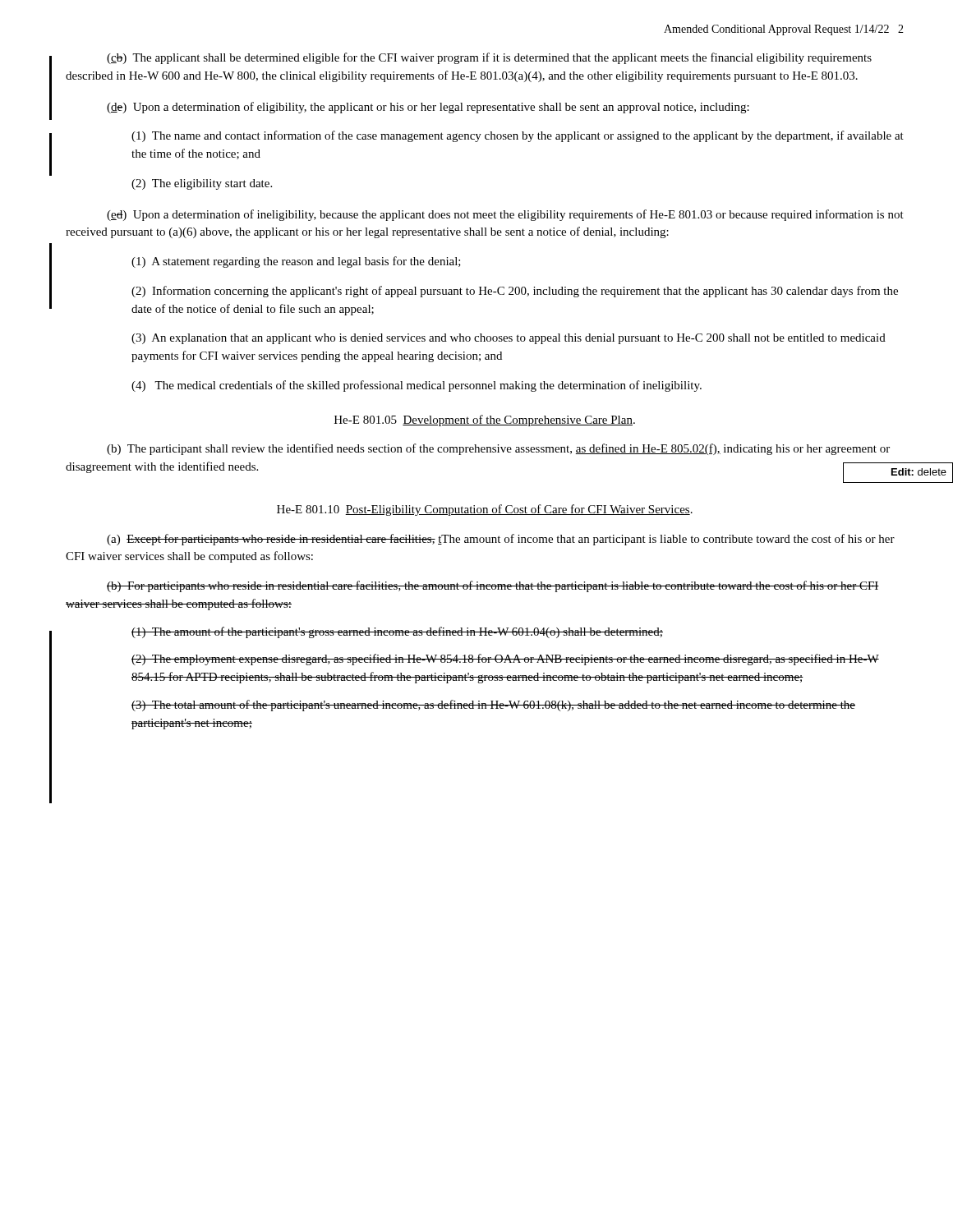Navigate to the element starting "(b) The participant shall review the"

pyautogui.click(x=485, y=459)
